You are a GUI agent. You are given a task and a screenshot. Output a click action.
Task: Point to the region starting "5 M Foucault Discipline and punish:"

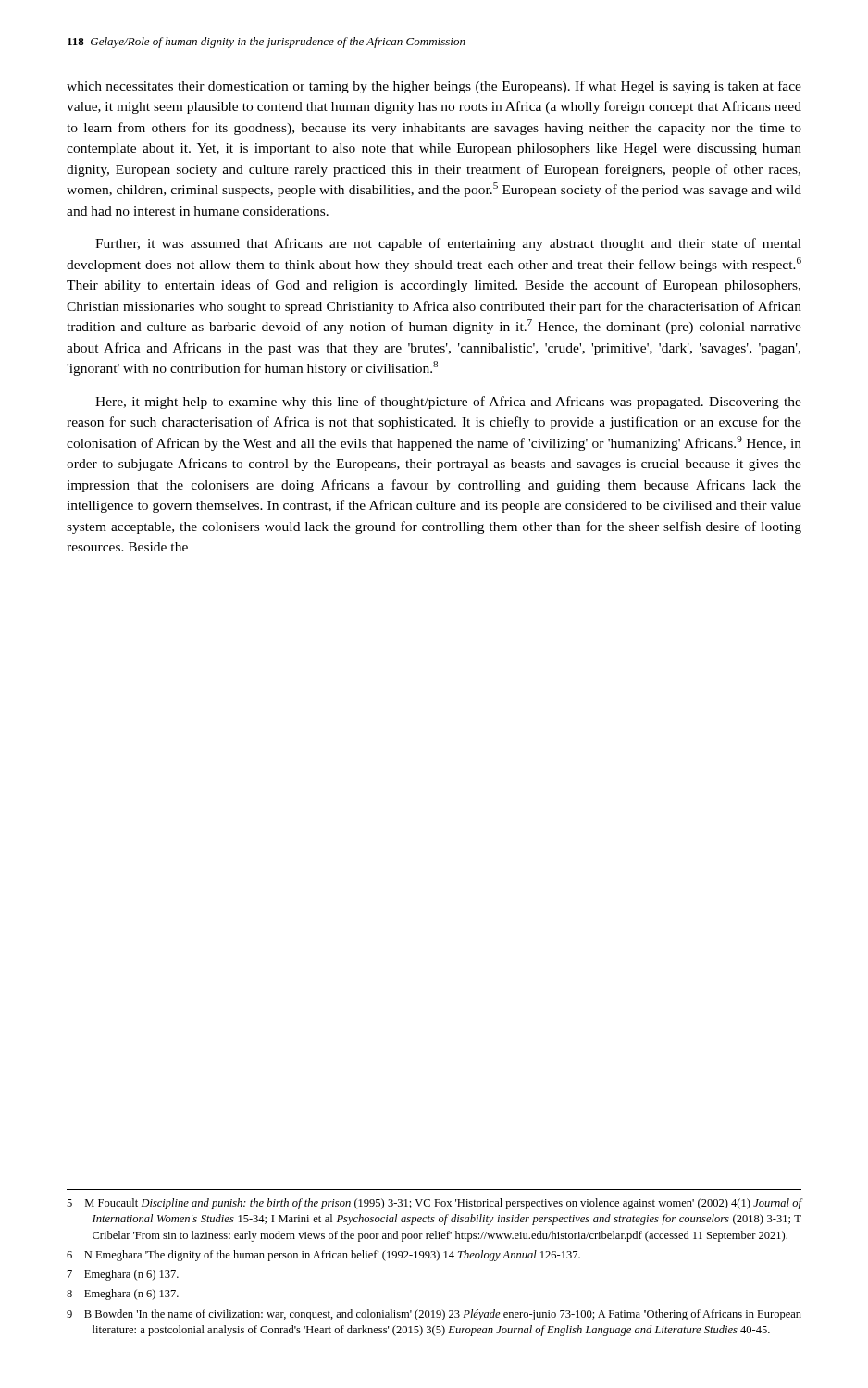(434, 1219)
